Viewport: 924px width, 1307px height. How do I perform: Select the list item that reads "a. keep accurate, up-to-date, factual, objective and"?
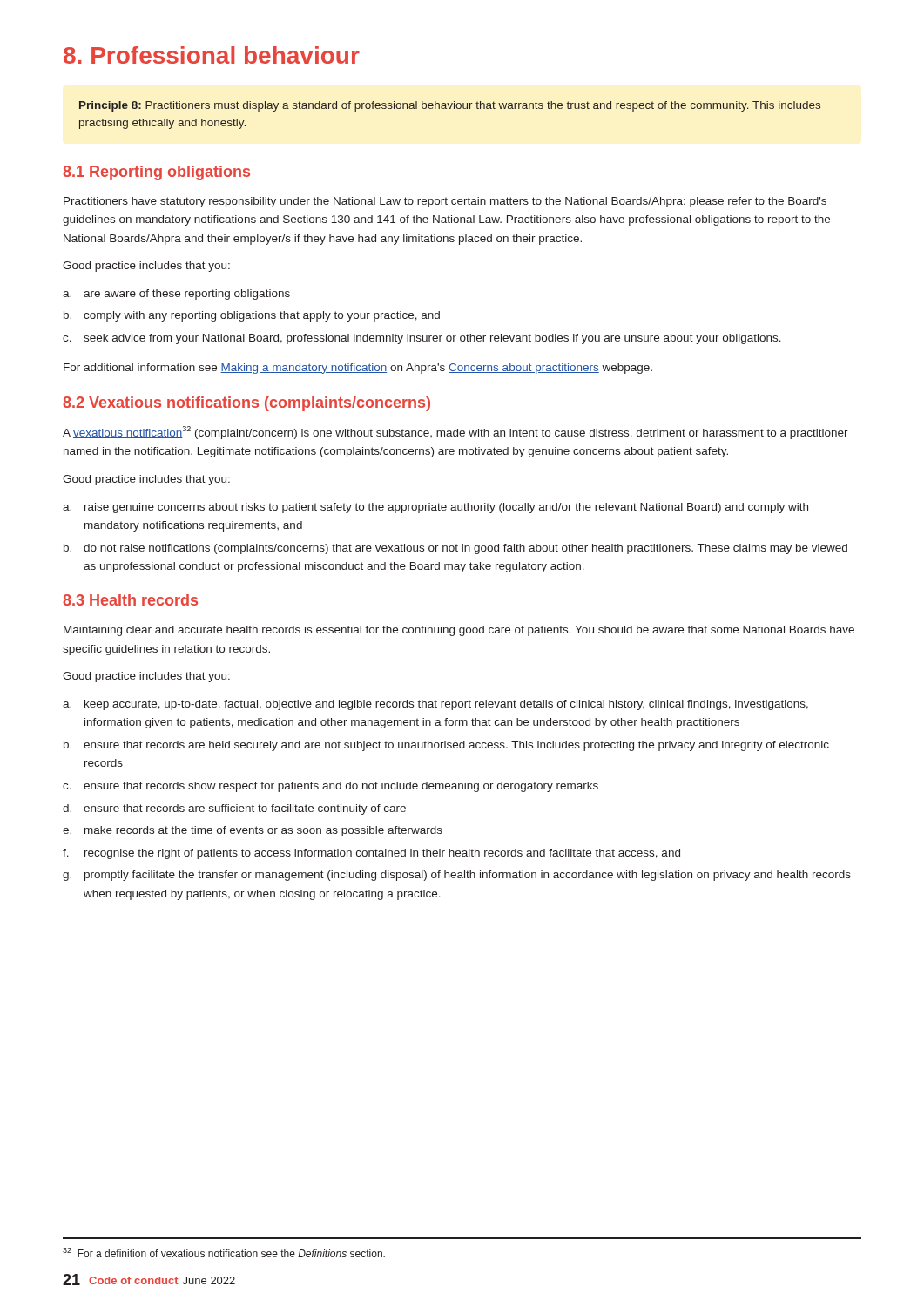[x=462, y=713]
